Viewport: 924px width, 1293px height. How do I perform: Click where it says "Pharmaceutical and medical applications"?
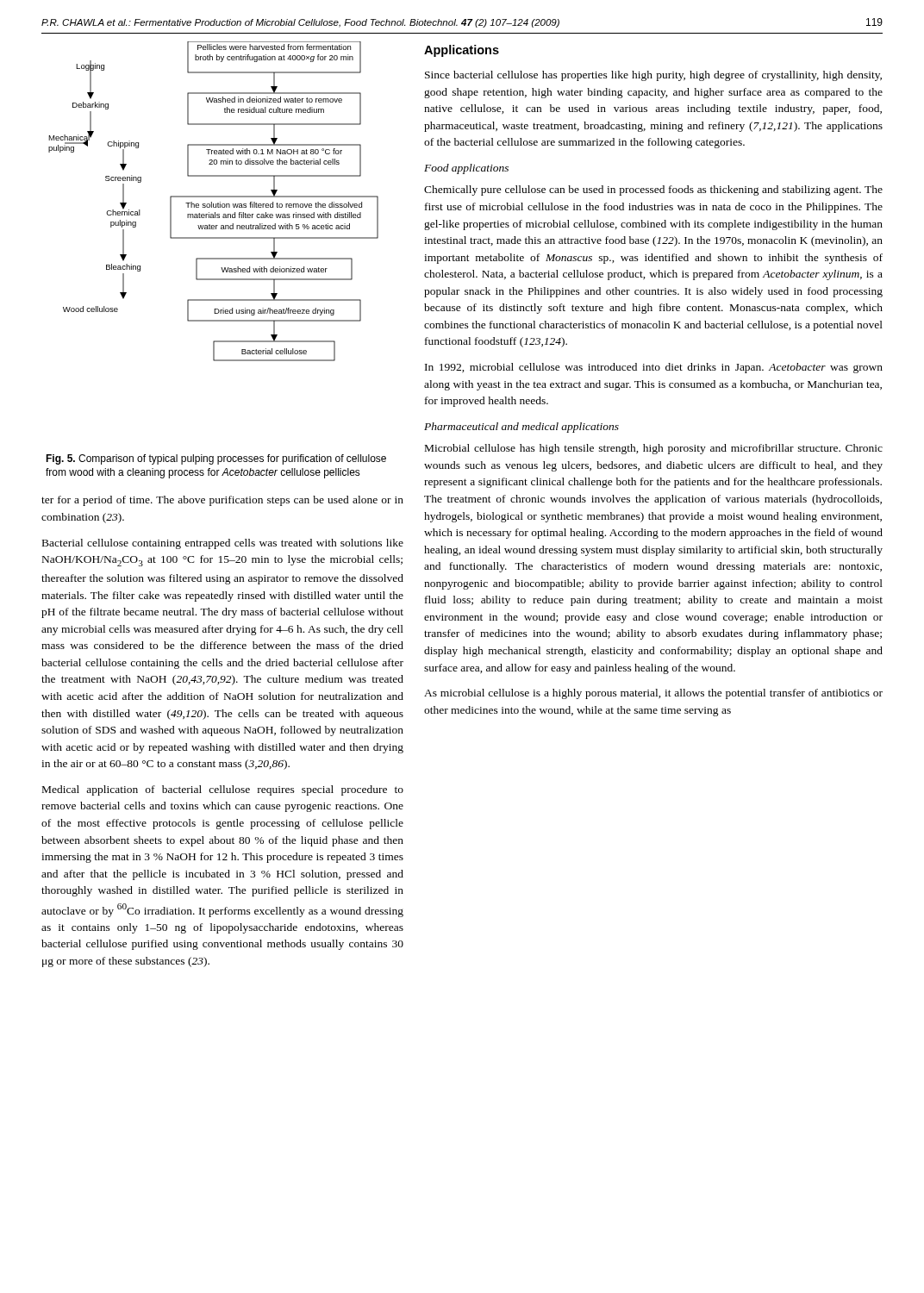pyautogui.click(x=522, y=426)
